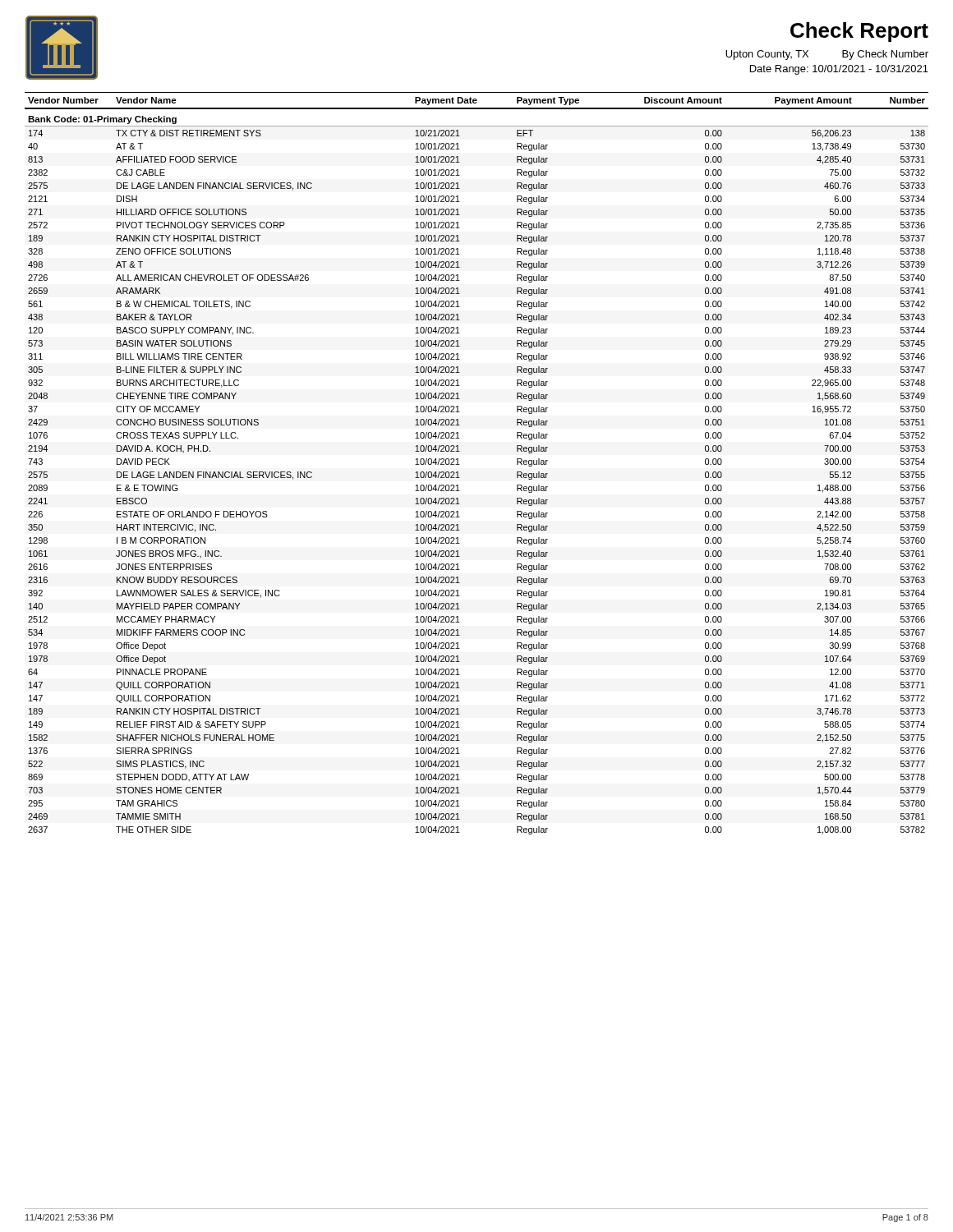Select the text with the text "Upton County, TX By Check Number"
Screen dimensions: 1232x953
827,54
